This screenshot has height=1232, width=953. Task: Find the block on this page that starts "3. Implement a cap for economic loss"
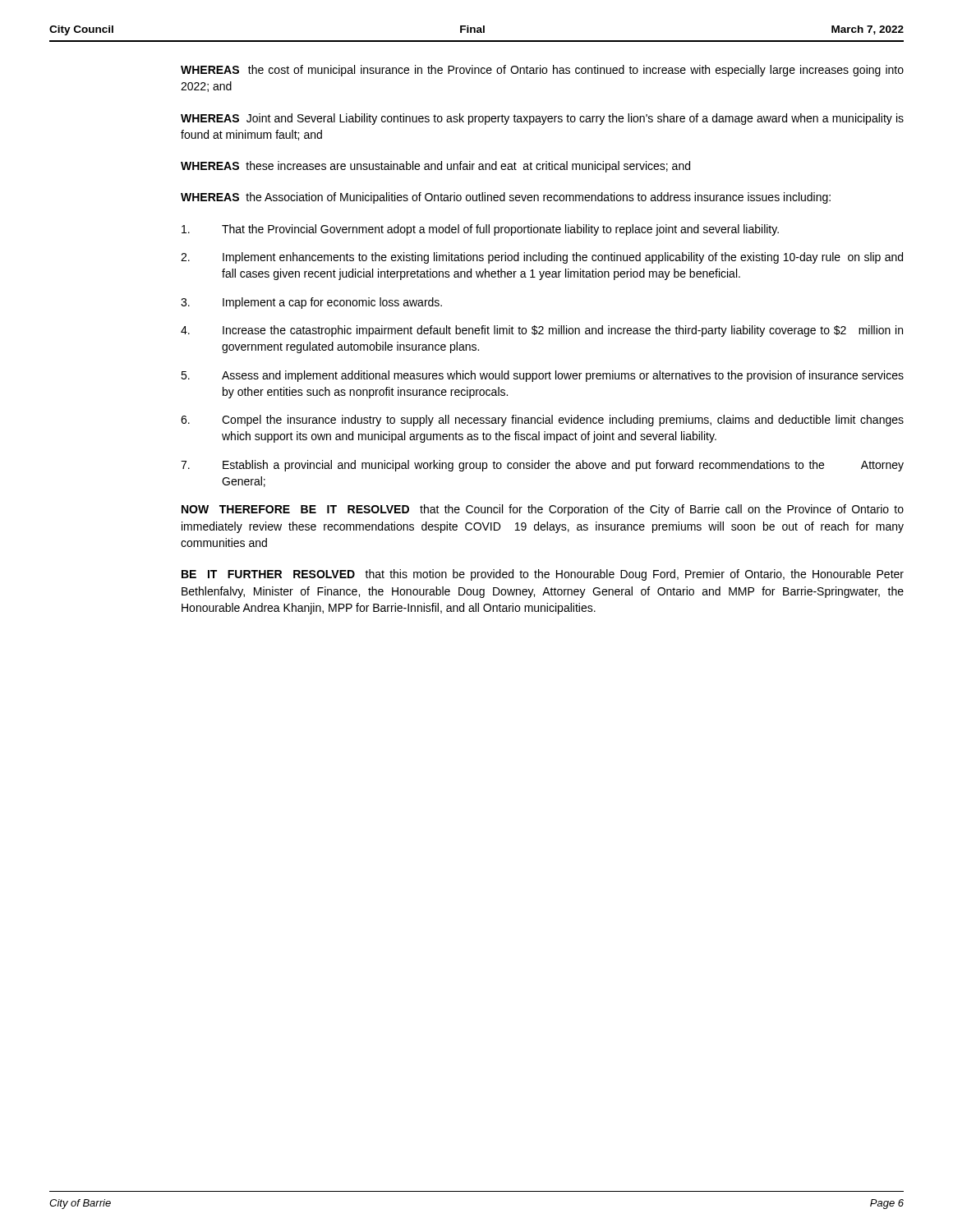pos(311,303)
